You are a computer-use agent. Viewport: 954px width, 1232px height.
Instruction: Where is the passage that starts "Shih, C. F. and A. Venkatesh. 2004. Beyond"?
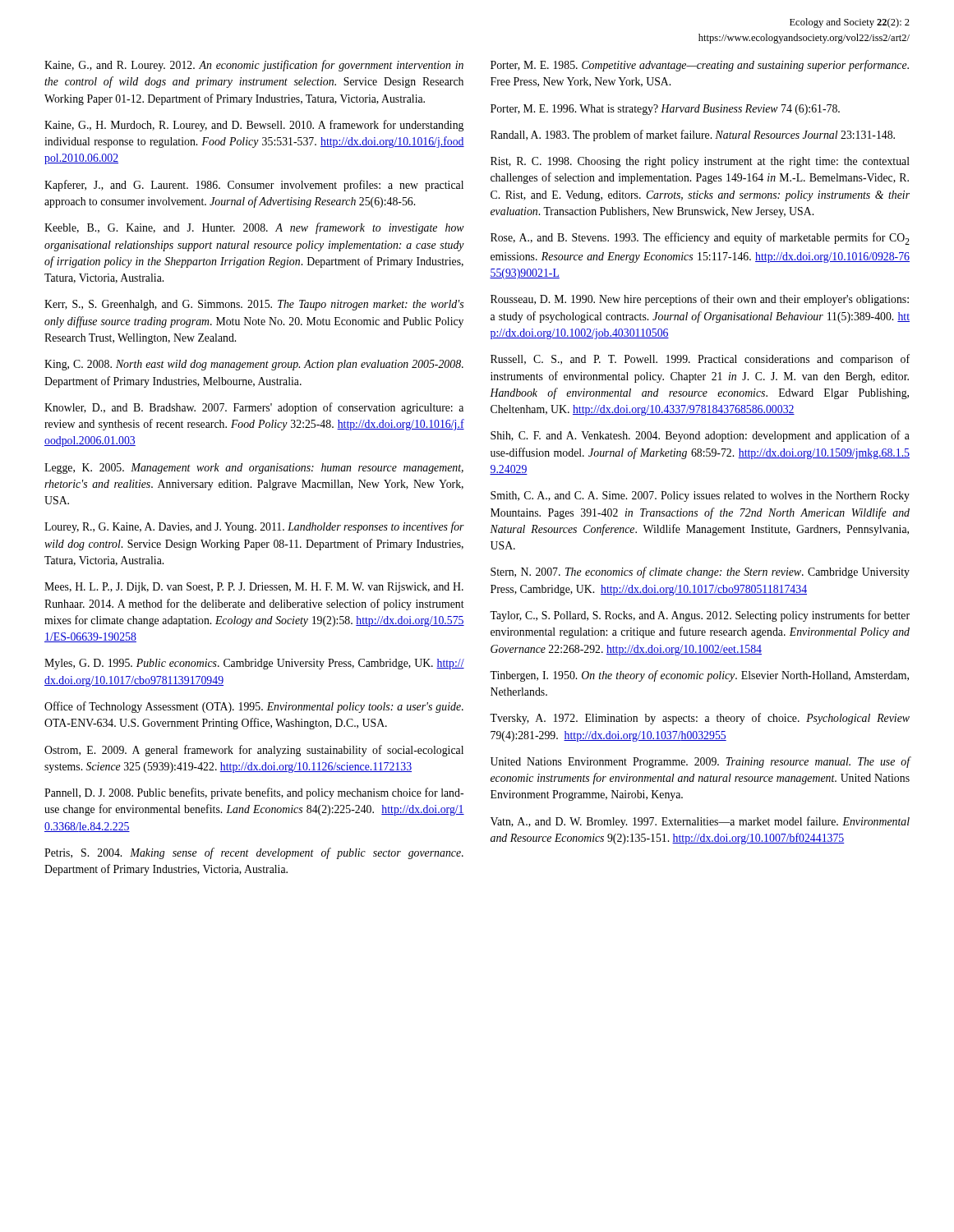point(700,453)
